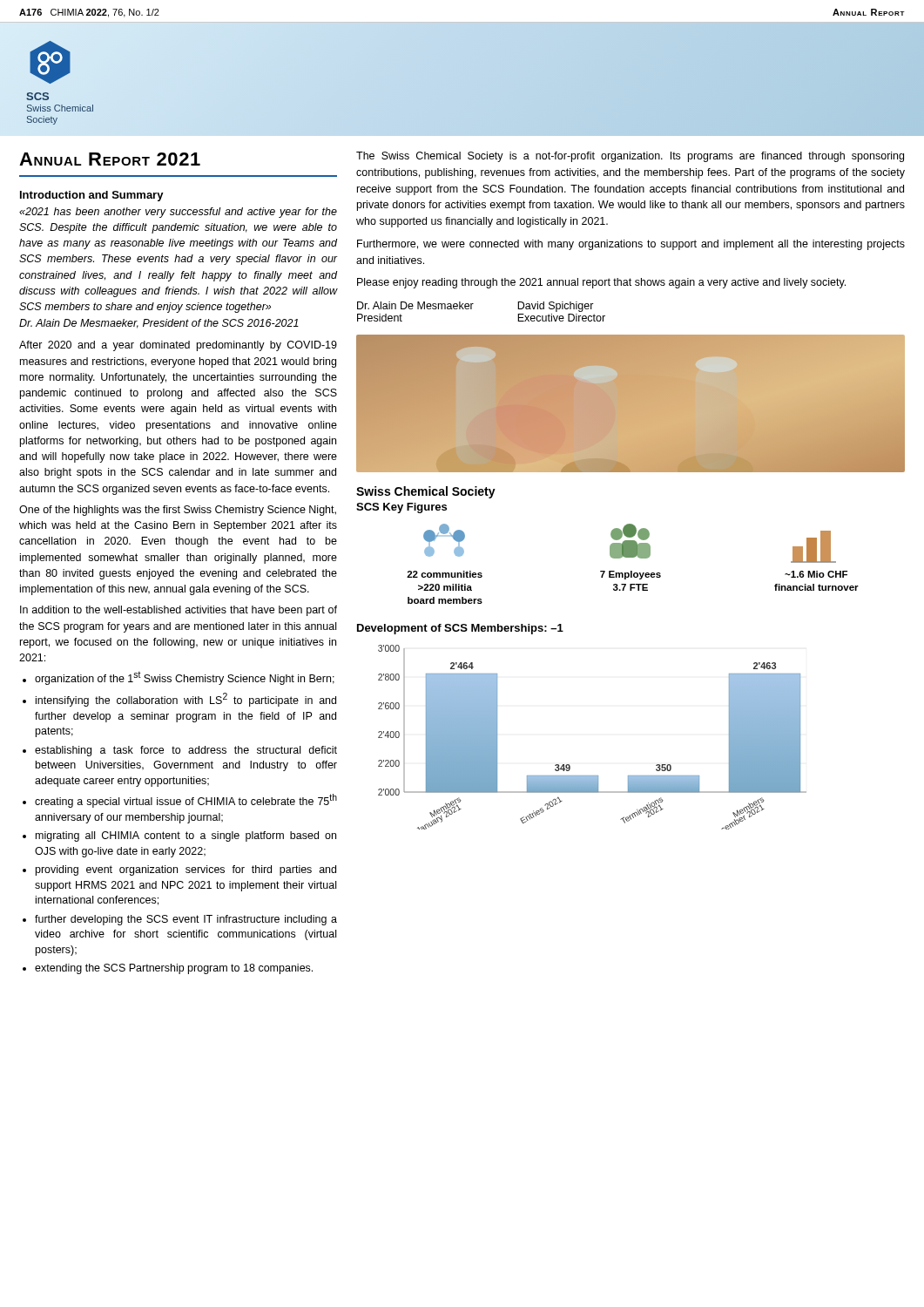Point to the passage starting "Introduction and Summary"
Viewport: 924px width, 1307px height.
(x=91, y=195)
